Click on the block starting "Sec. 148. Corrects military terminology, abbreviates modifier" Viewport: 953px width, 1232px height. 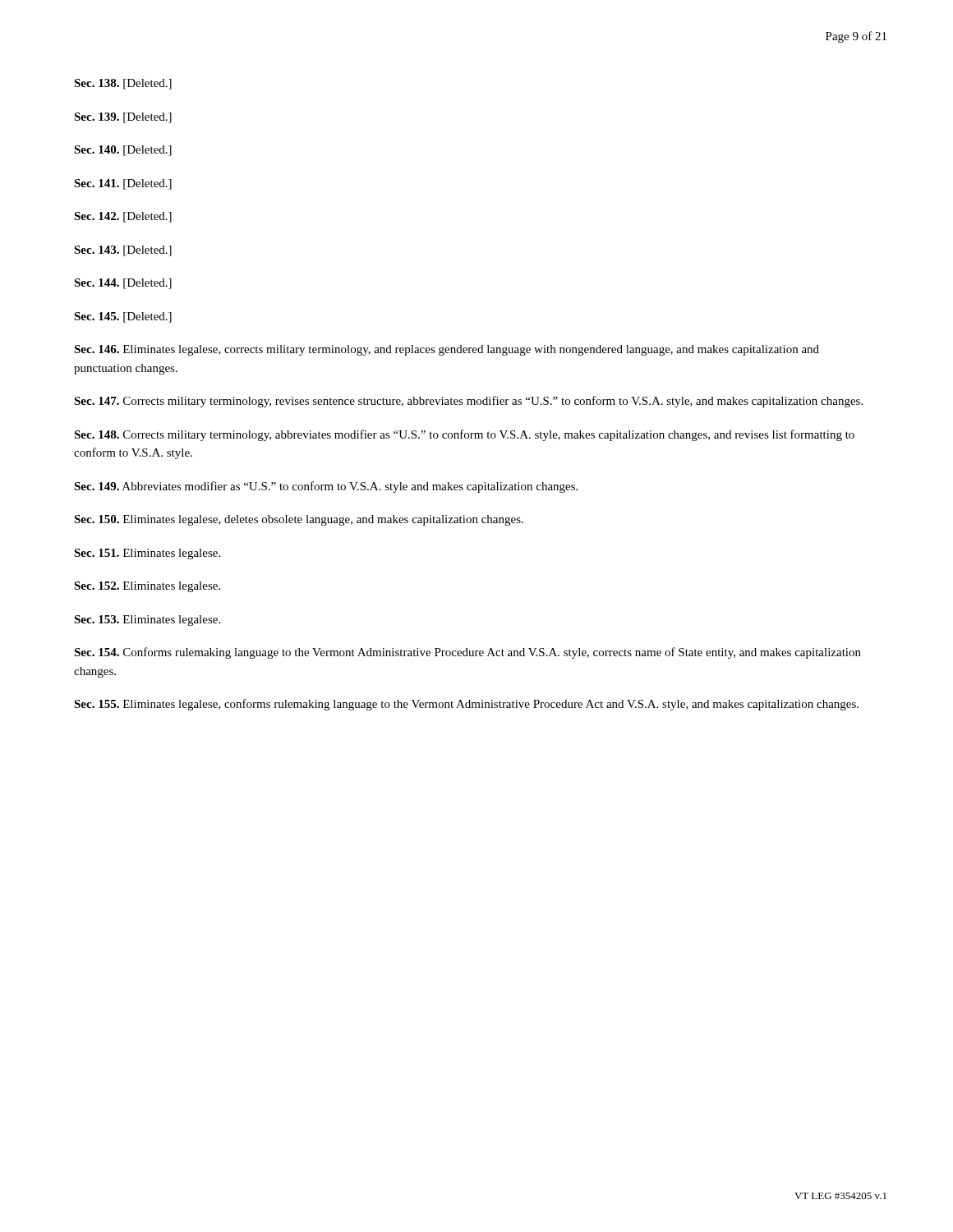464,443
